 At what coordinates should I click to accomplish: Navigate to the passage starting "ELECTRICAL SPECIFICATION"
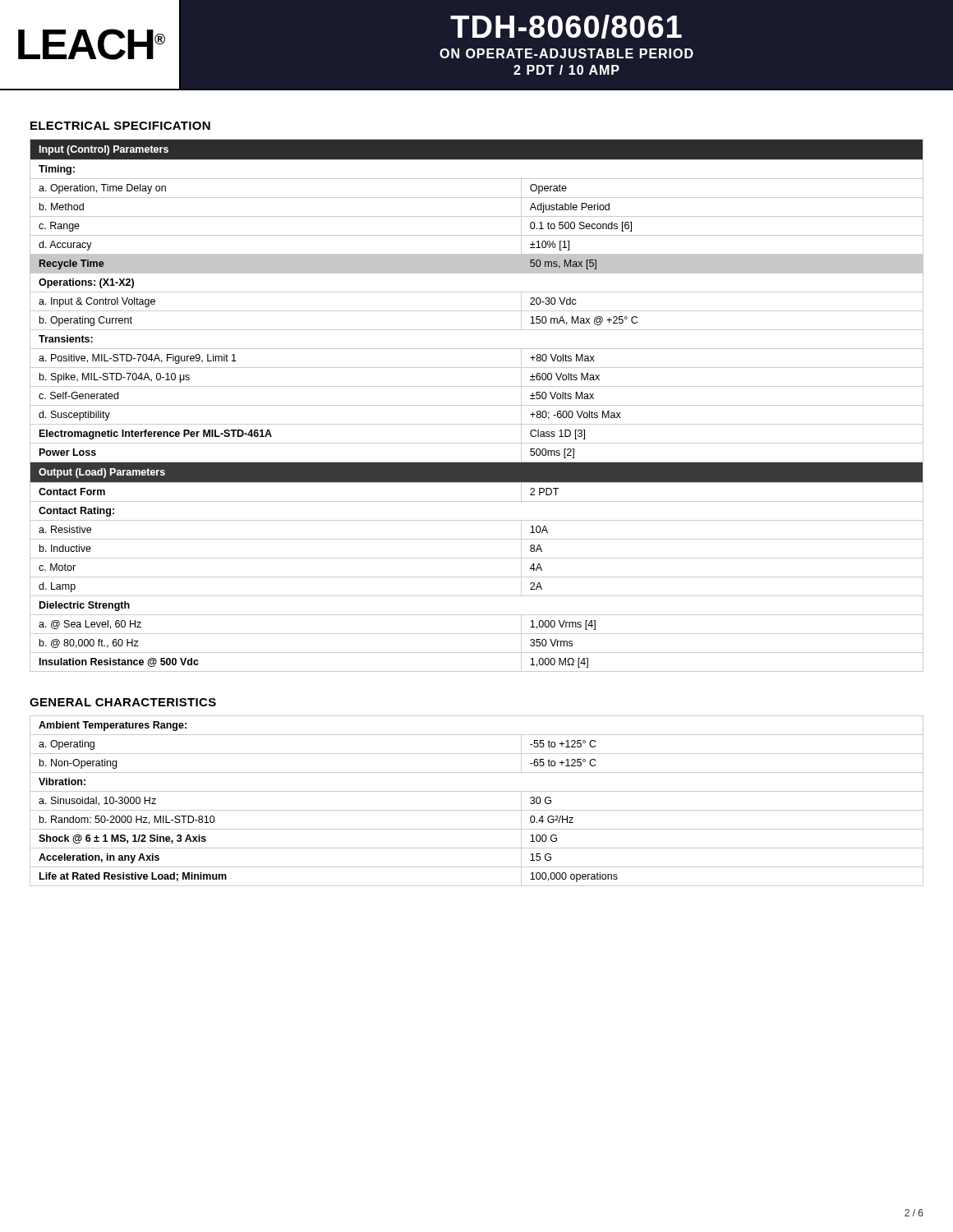click(120, 125)
